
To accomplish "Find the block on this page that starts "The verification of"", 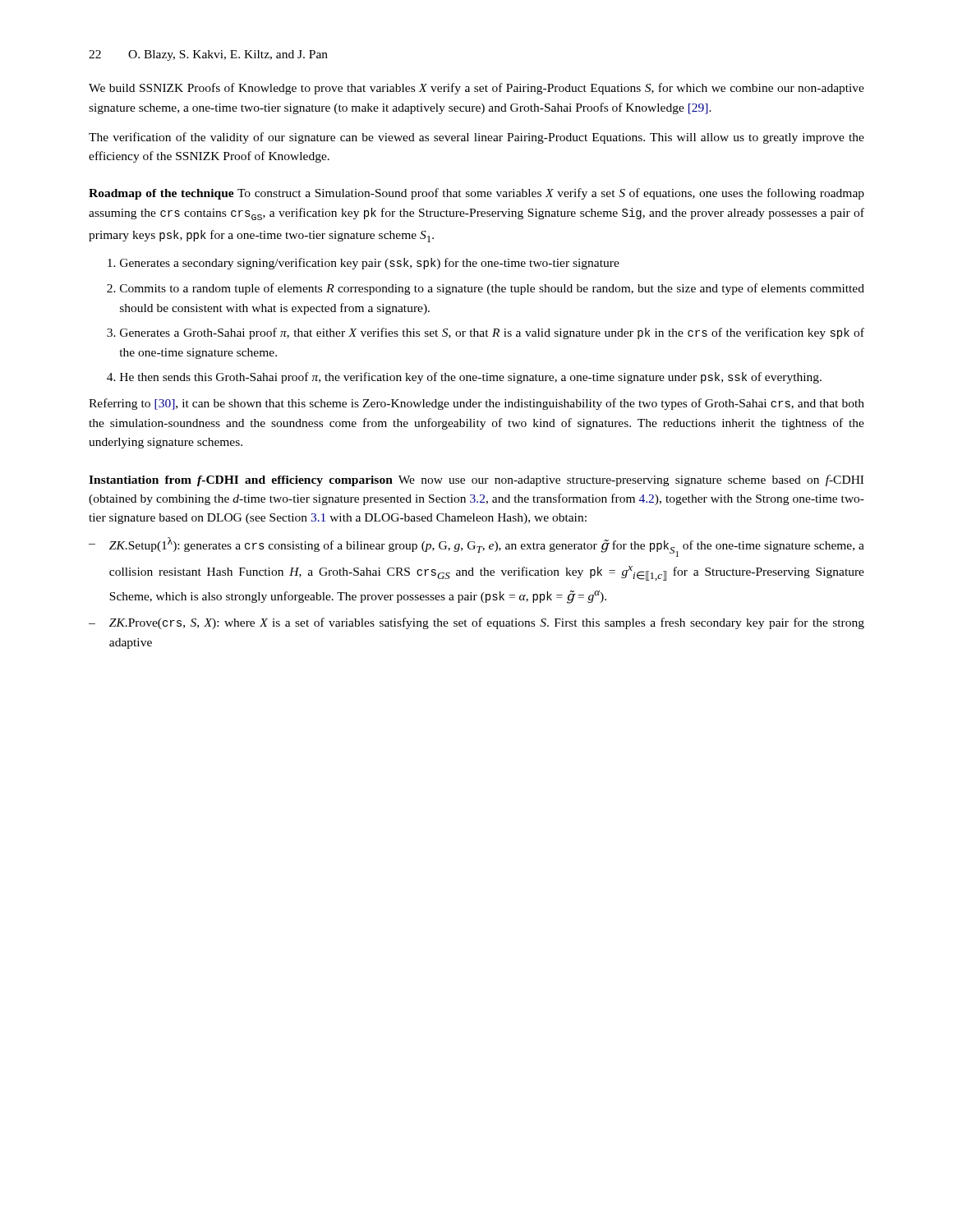I will pyautogui.click(x=476, y=146).
